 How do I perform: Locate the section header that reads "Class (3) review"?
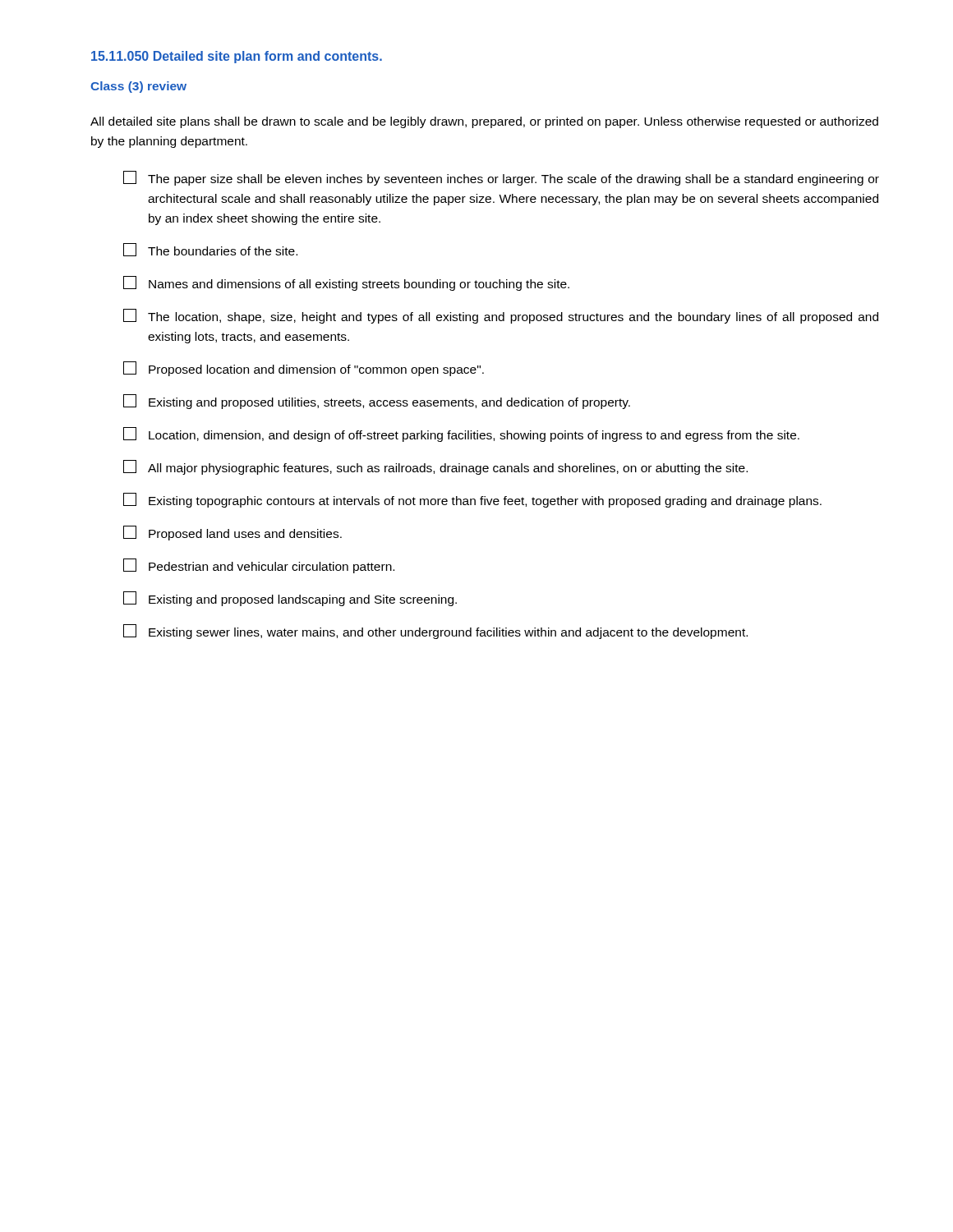[138, 87]
